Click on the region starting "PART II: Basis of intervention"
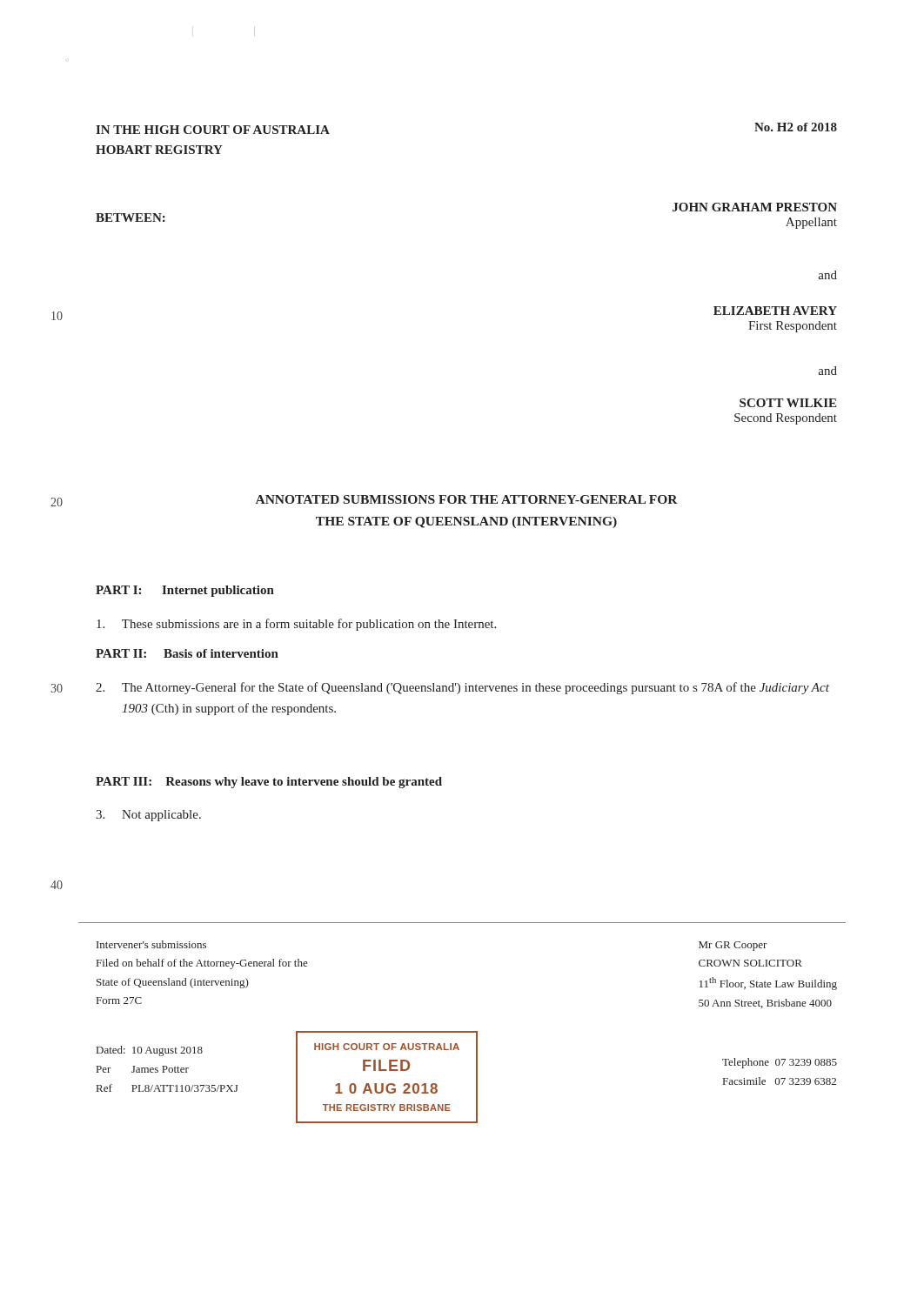Screen dimensions: 1305x924 pyautogui.click(x=187, y=653)
